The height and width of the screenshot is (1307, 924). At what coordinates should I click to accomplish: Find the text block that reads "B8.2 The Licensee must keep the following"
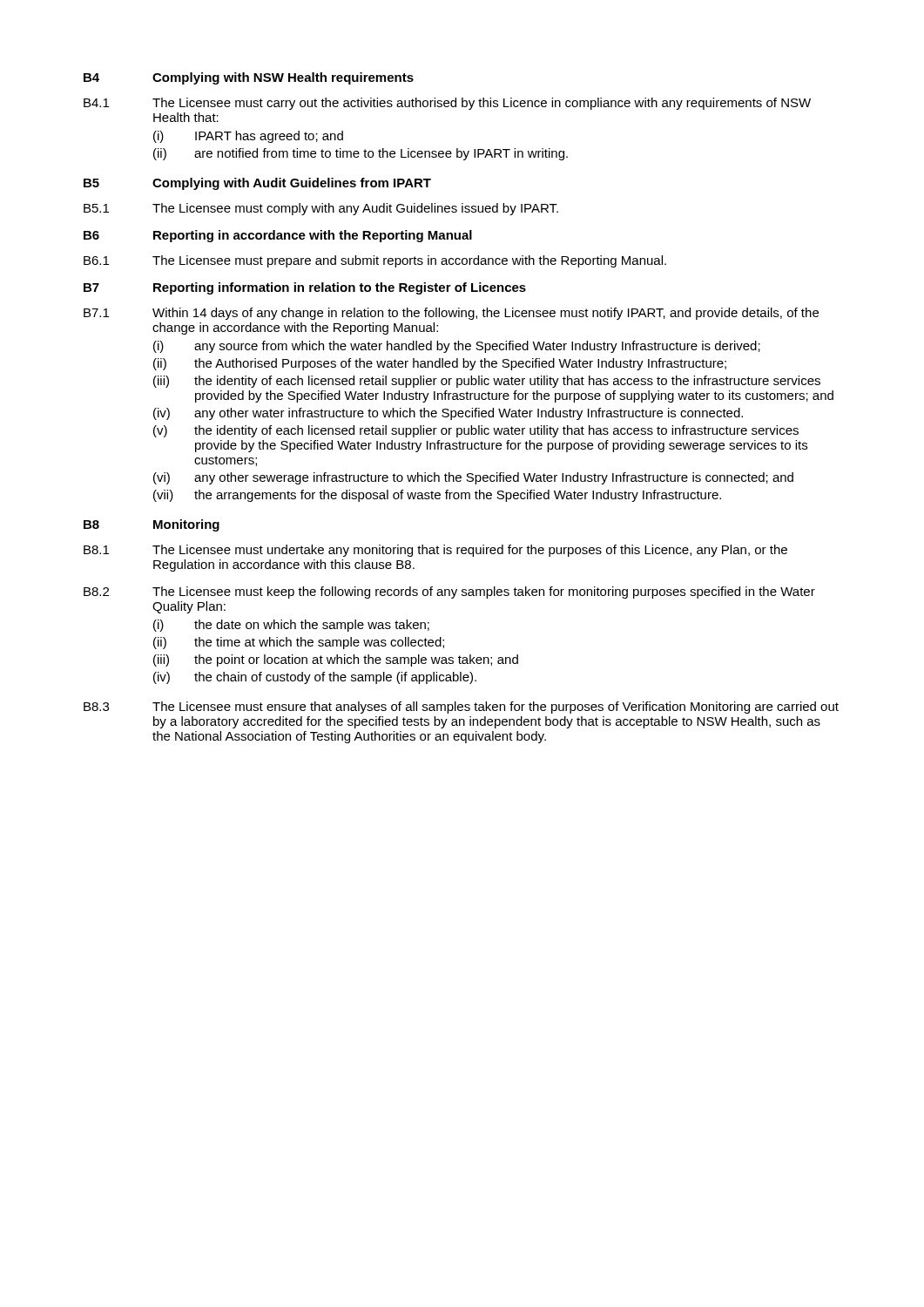pyautogui.click(x=449, y=593)
